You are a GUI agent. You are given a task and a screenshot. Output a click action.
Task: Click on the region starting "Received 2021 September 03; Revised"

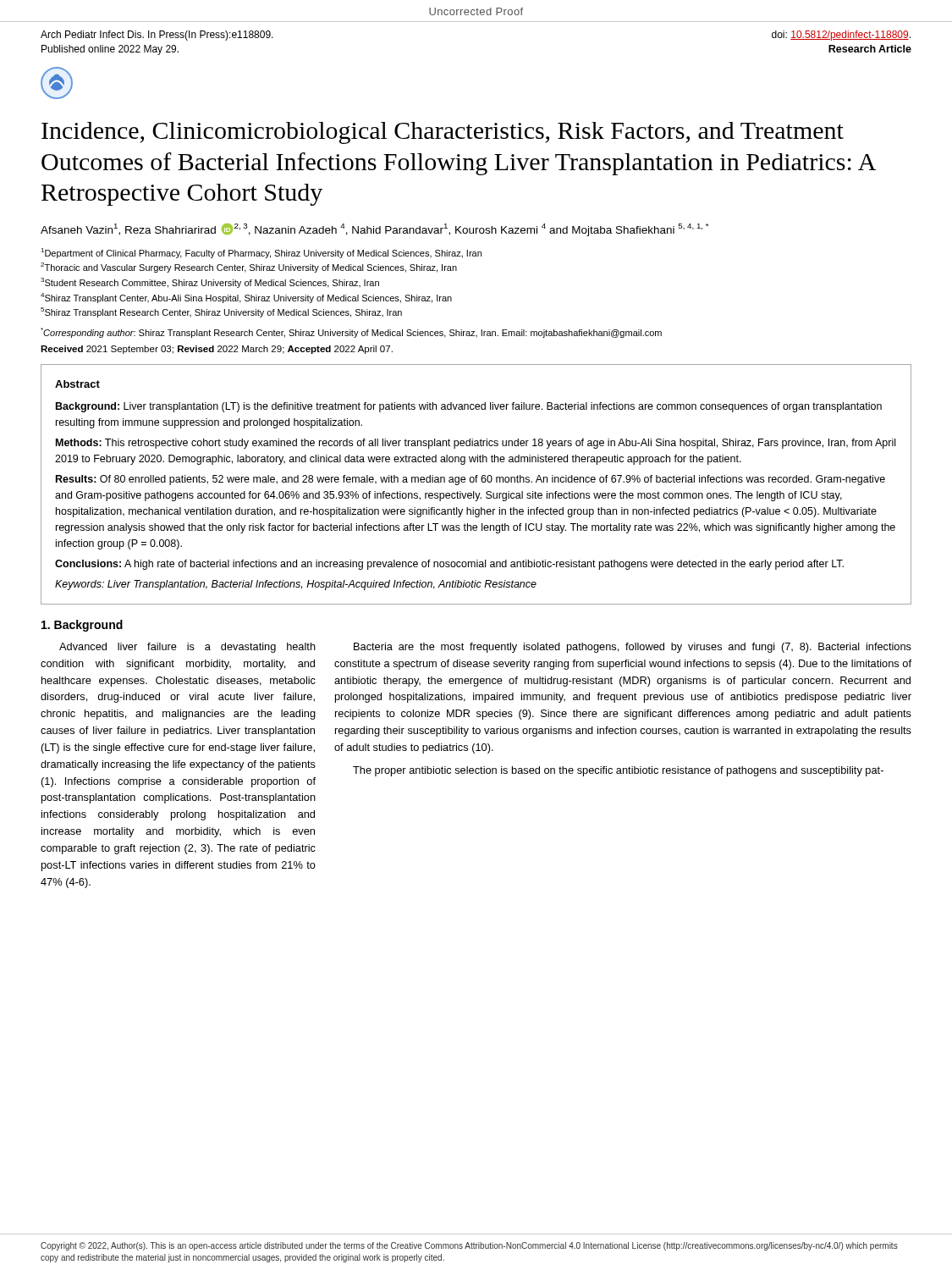[217, 349]
